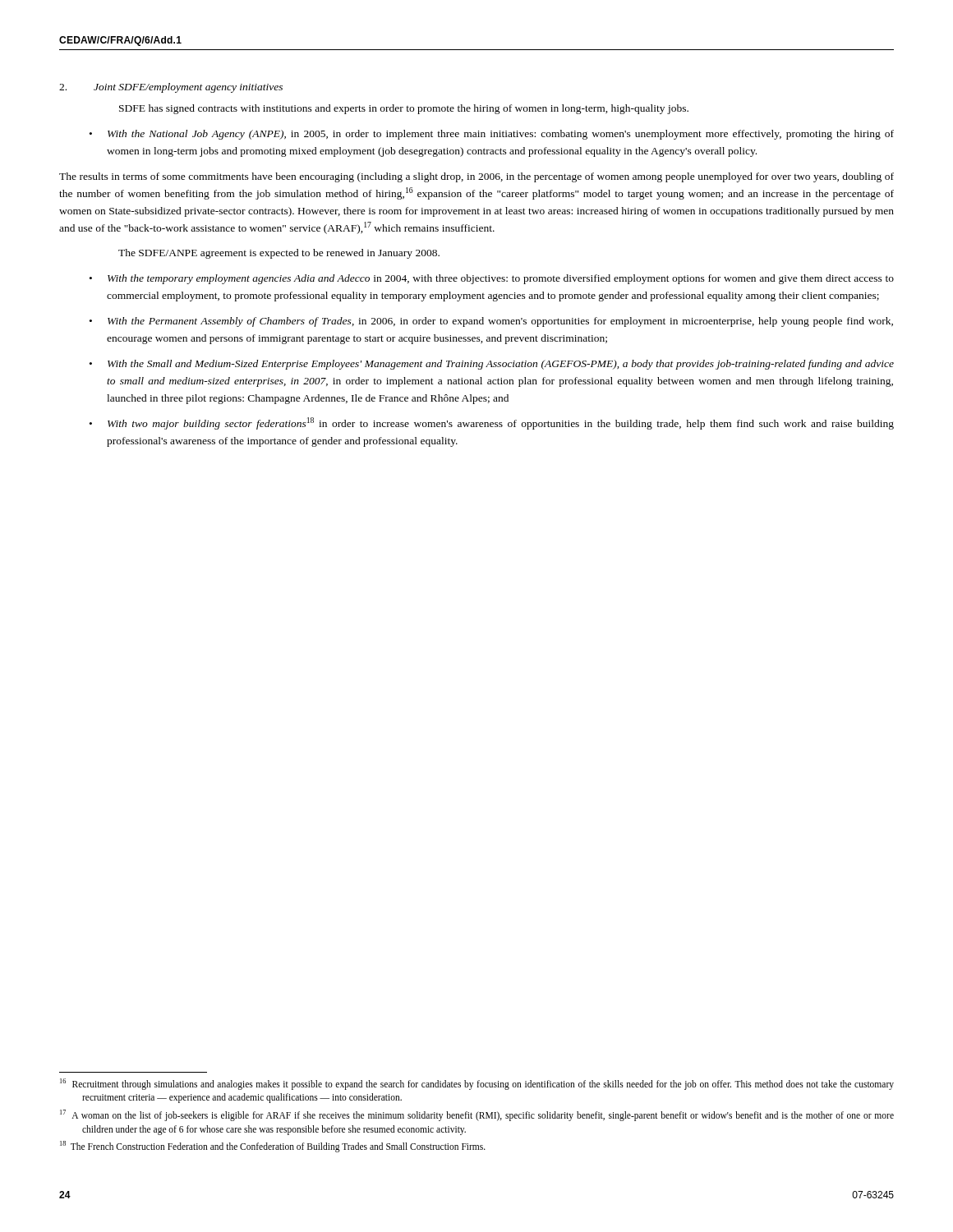Screen dimensions: 1232x953
Task: Select the footnote containing "17 A woman on"
Action: pyautogui.click(x=476, y=1121)
